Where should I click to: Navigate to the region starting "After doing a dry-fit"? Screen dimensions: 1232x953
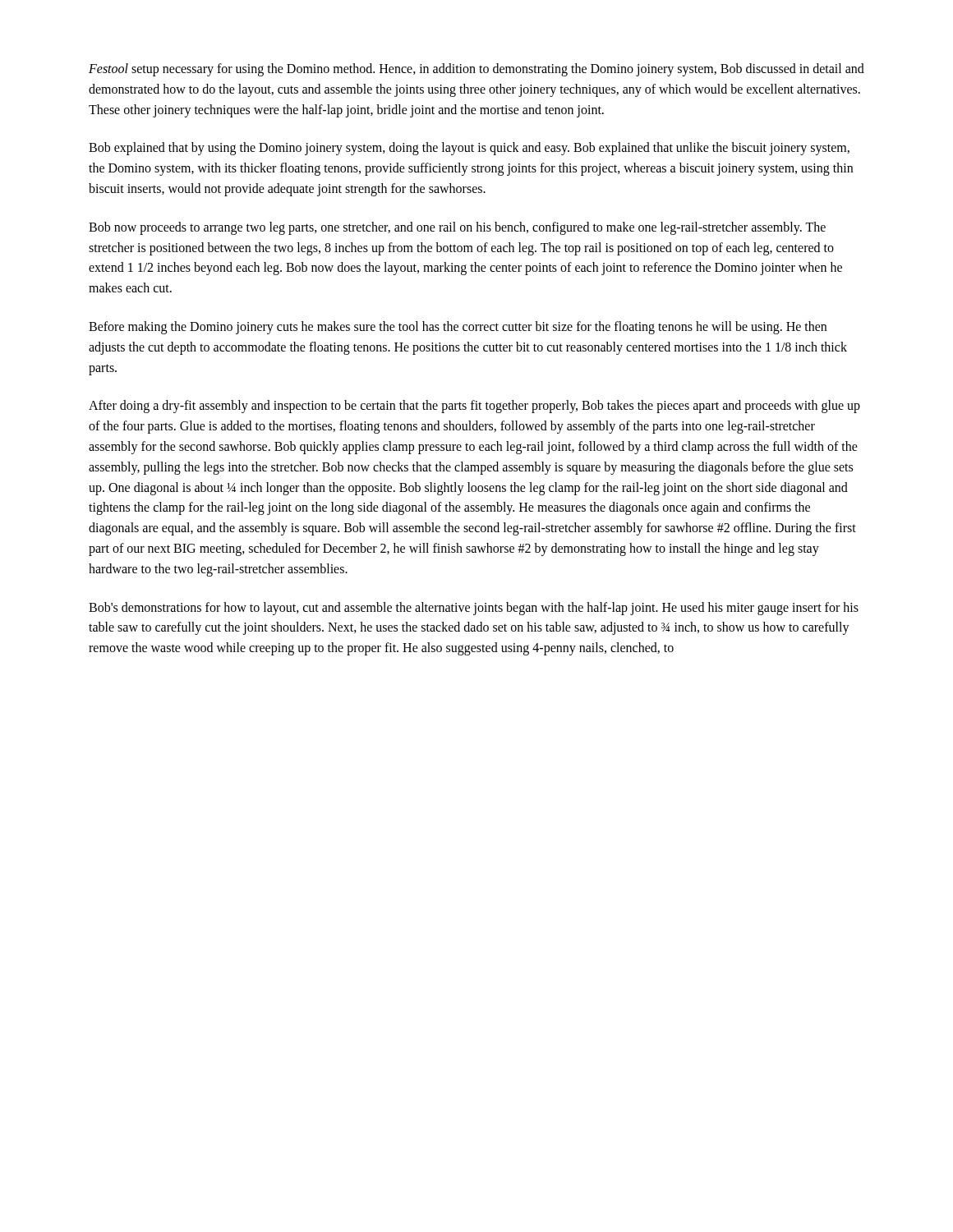(x=474, y=487)
